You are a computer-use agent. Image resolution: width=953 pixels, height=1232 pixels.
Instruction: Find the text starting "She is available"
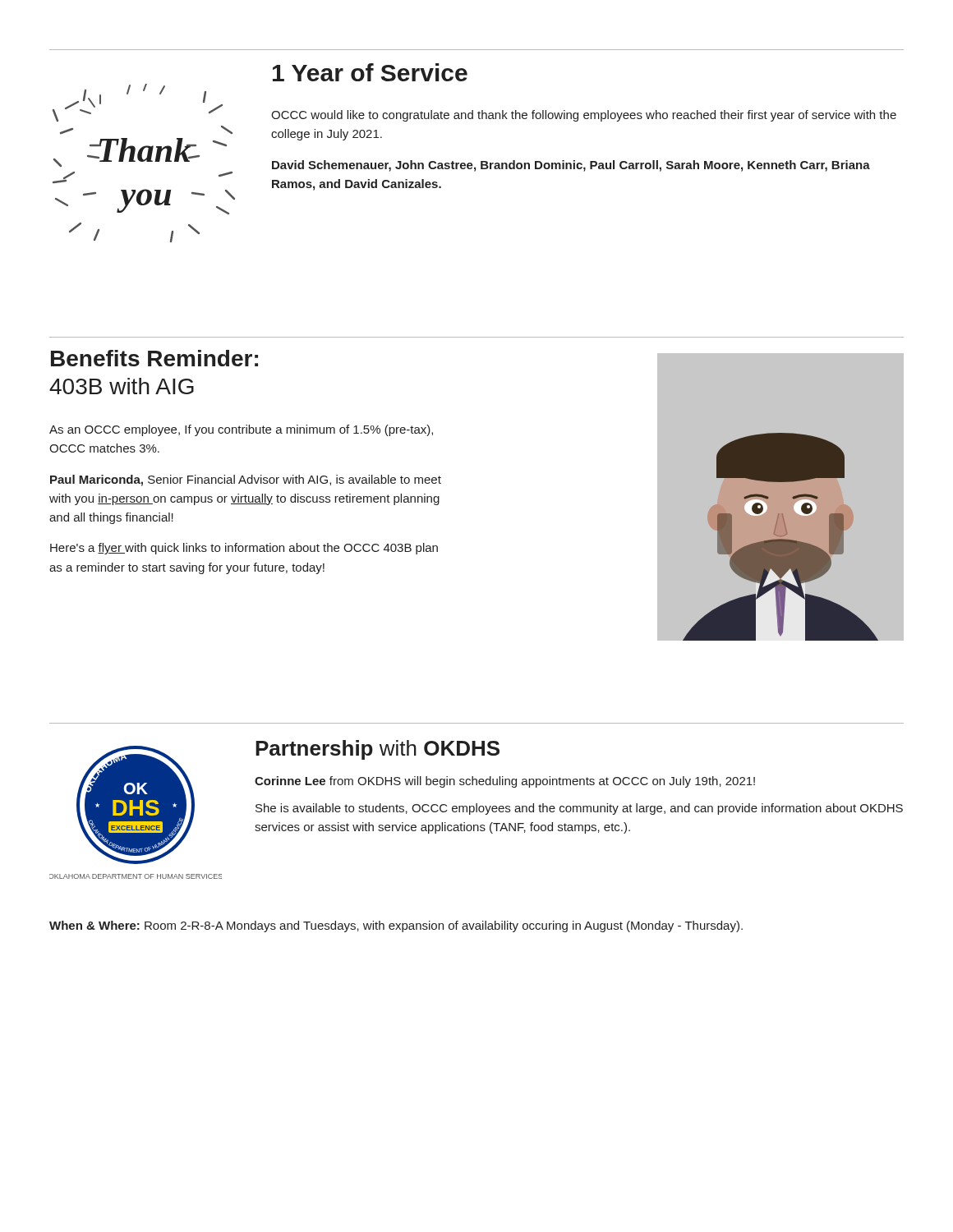579,817
